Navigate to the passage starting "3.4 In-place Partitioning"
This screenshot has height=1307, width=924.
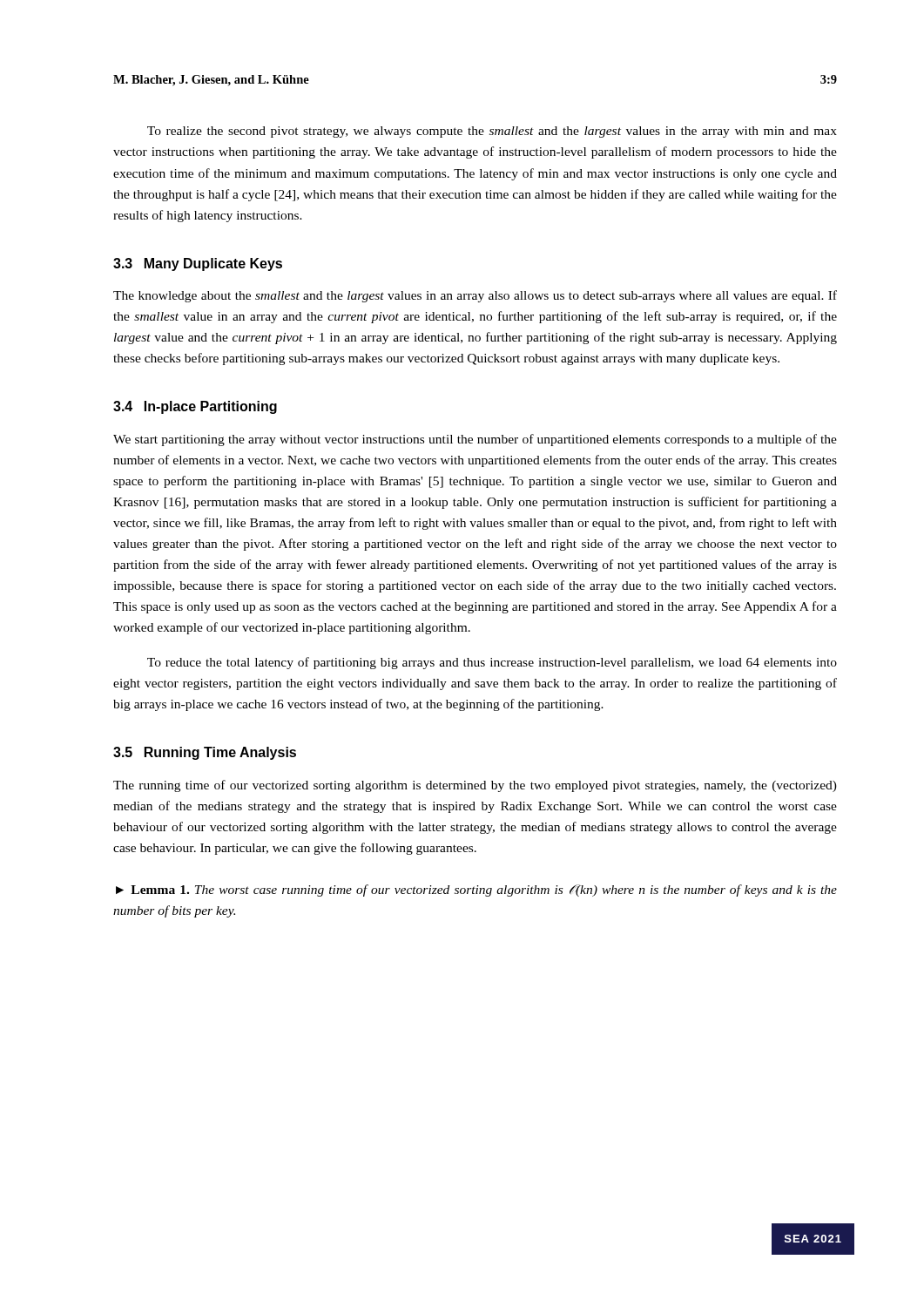pos(195,407)
